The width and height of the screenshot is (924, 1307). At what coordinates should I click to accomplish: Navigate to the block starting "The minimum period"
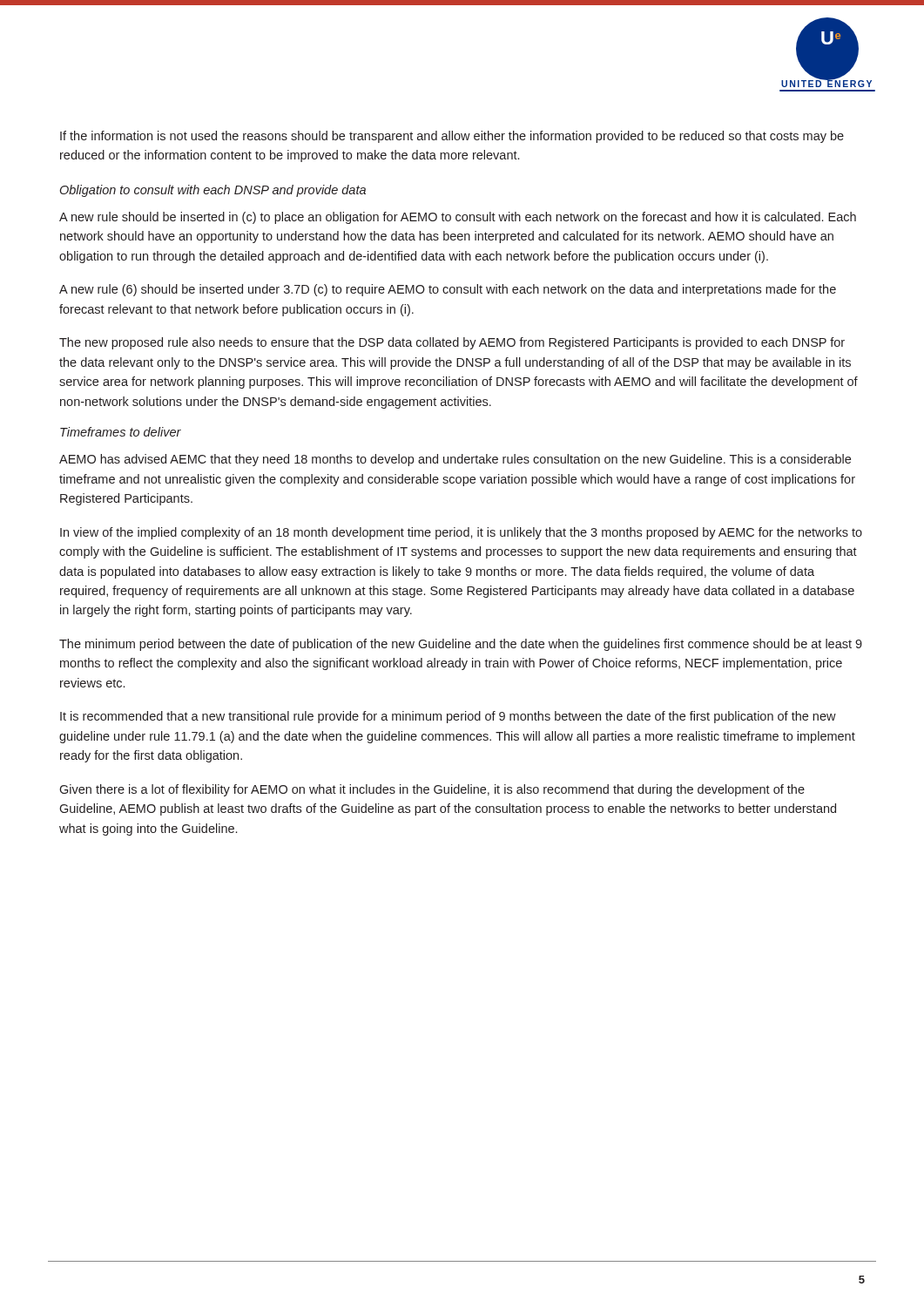461,663
